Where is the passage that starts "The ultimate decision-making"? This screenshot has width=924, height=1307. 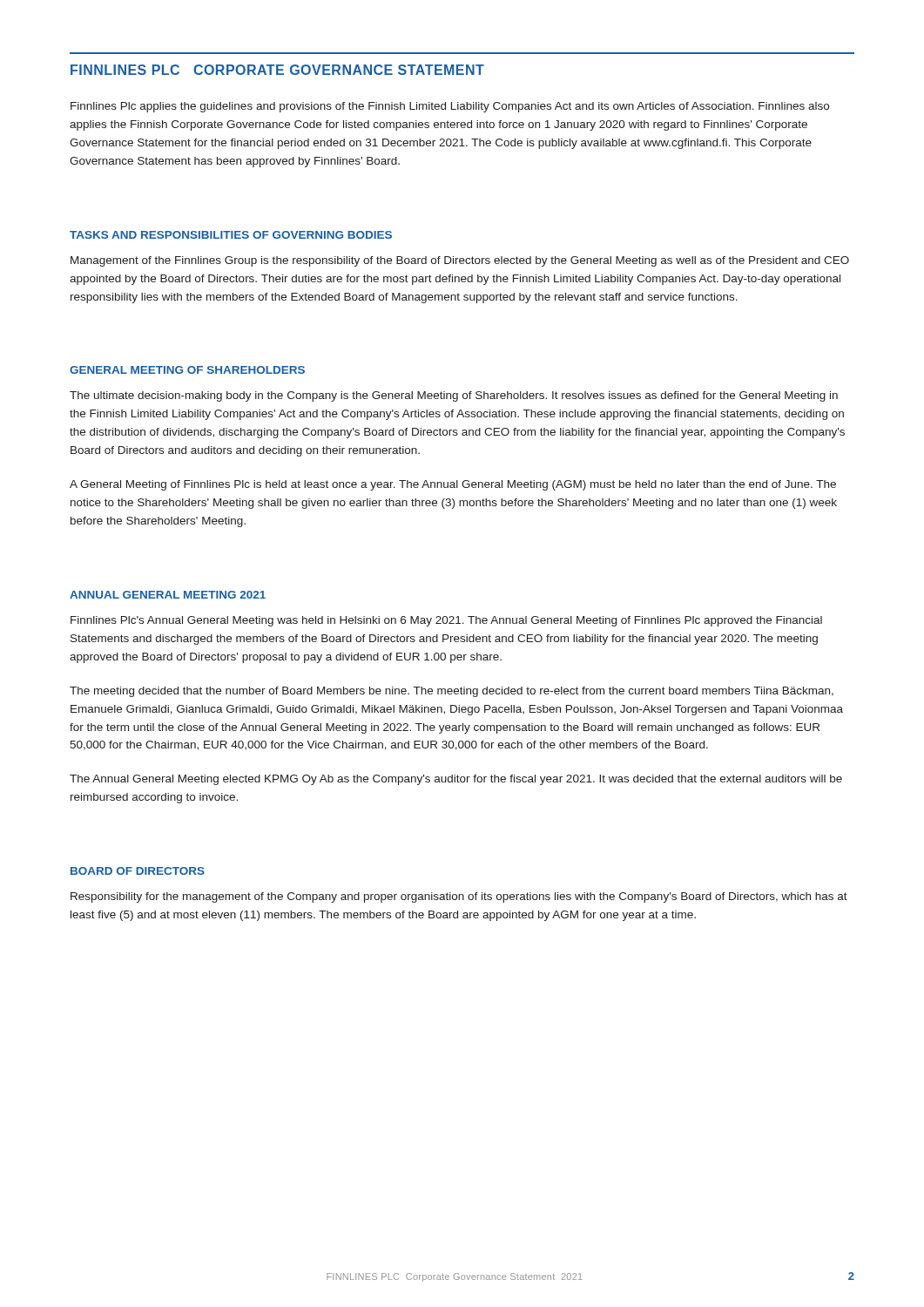457,423
